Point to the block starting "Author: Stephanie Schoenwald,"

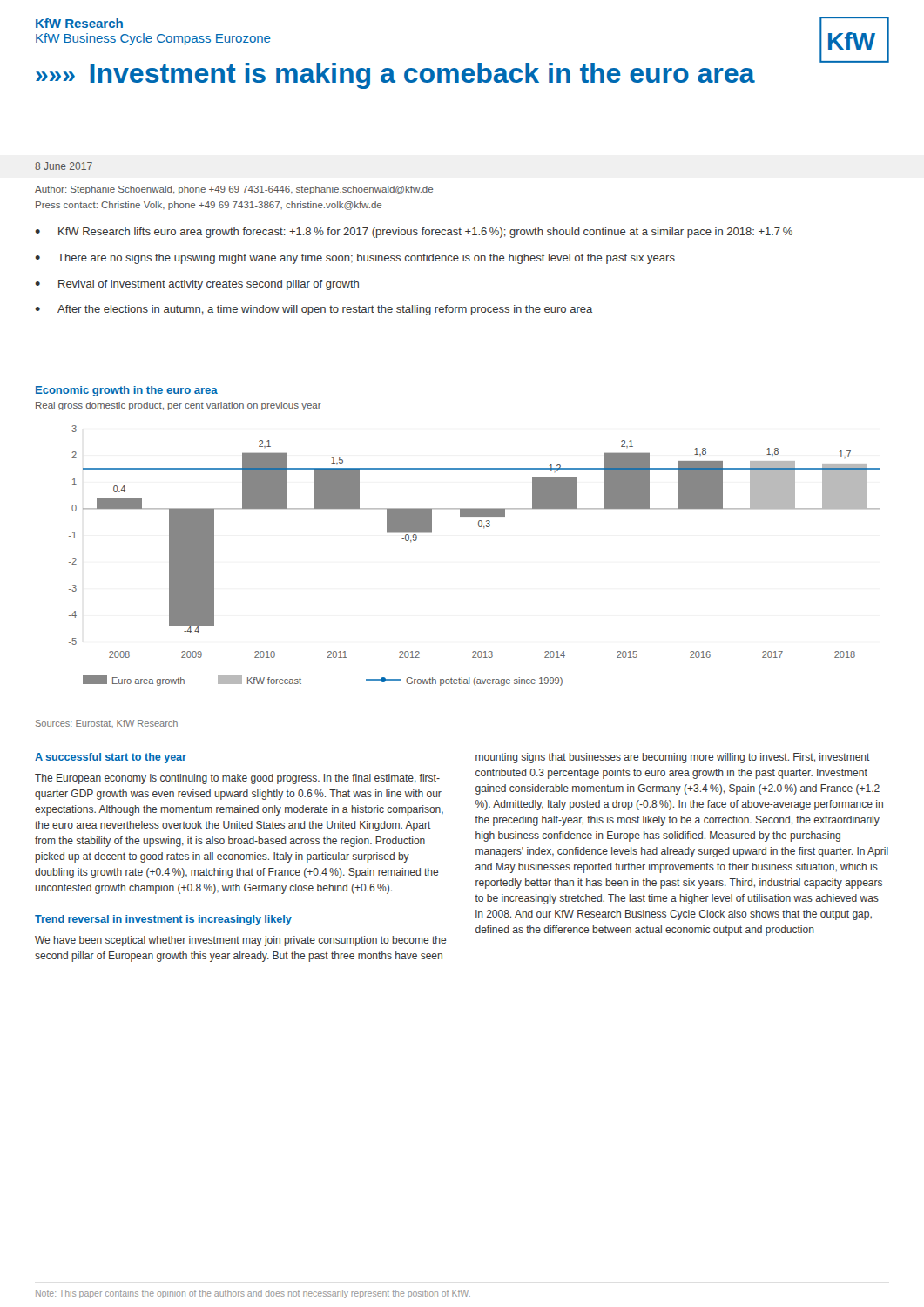point(234,197)
